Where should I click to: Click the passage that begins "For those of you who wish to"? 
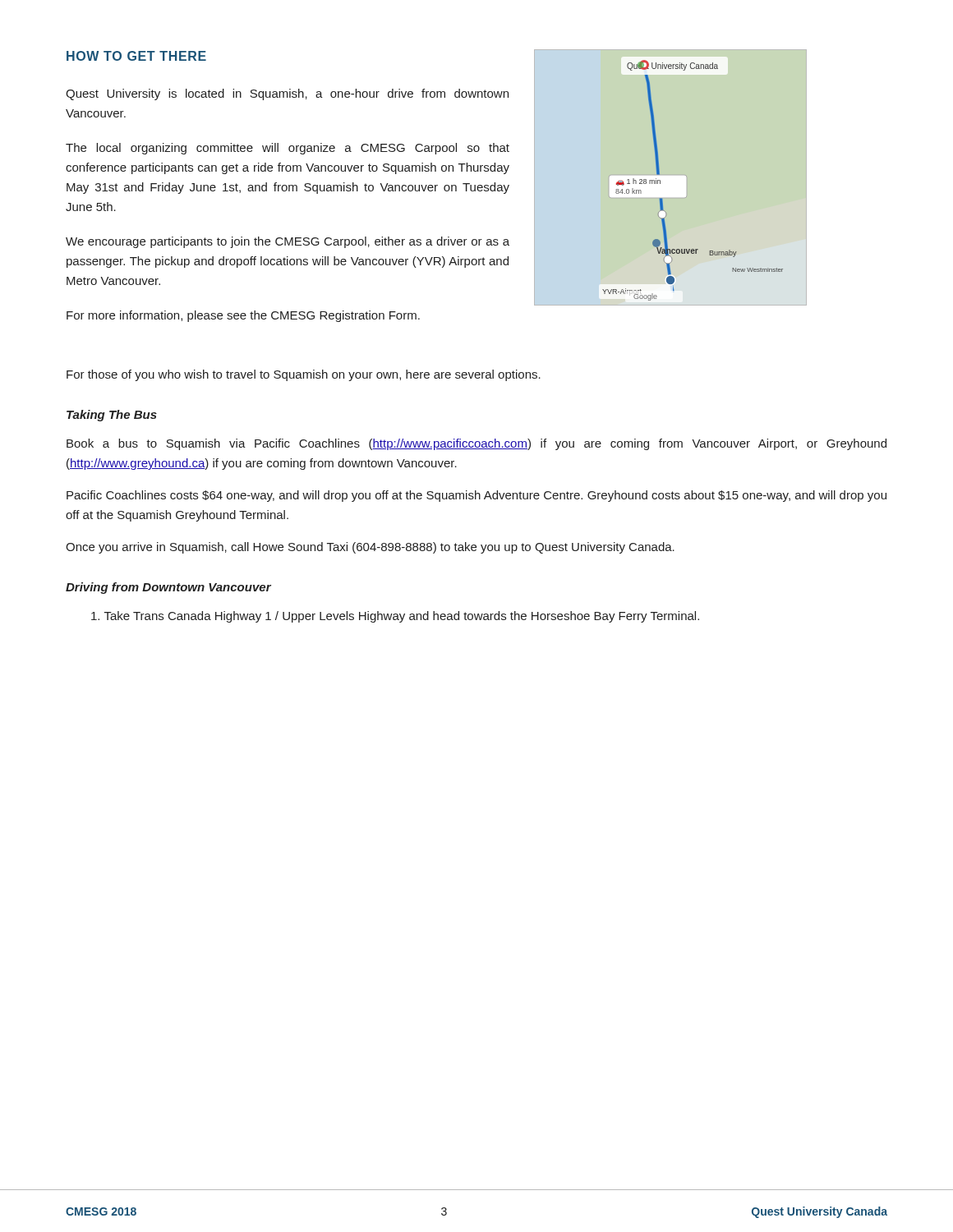tap(476, 375)
